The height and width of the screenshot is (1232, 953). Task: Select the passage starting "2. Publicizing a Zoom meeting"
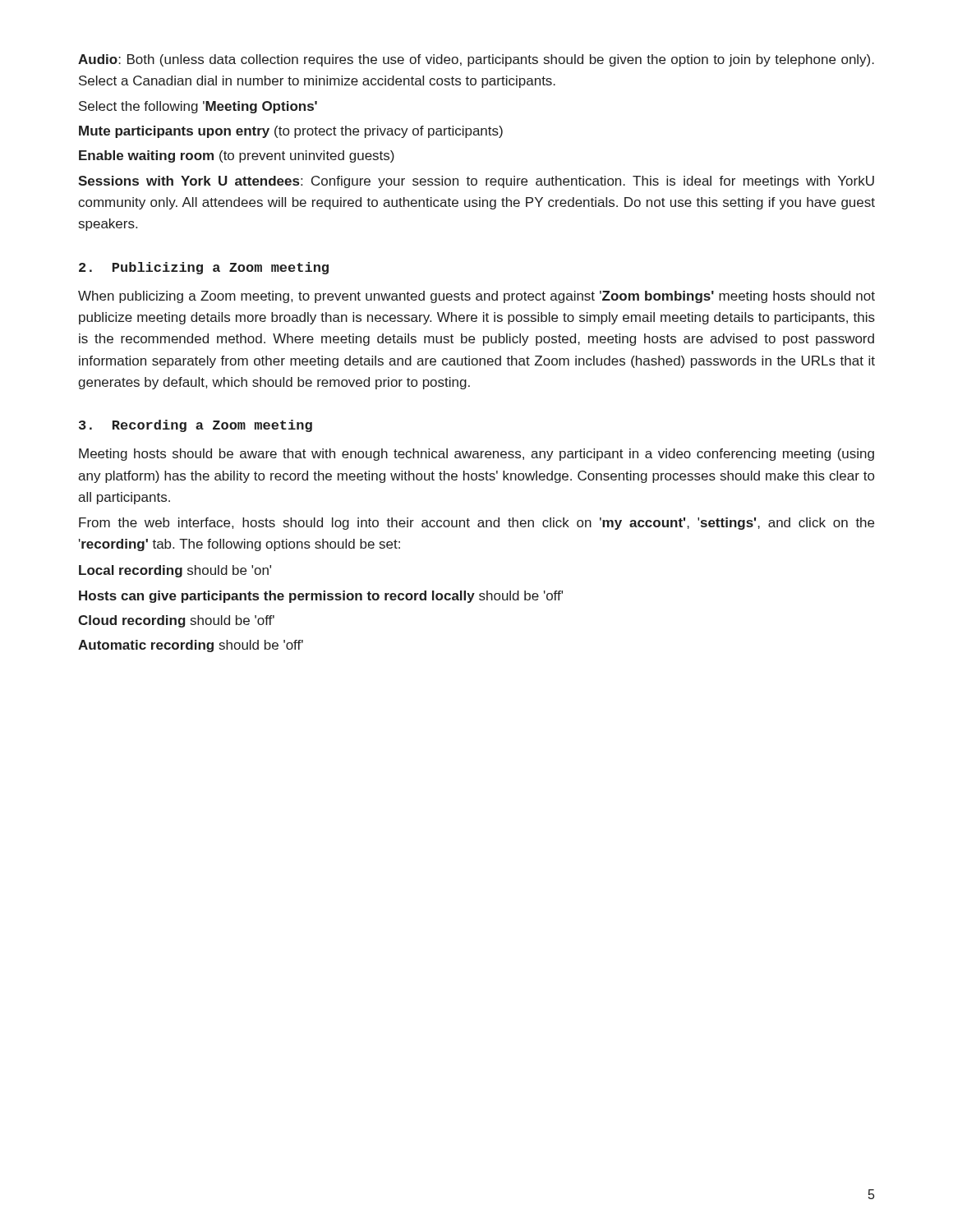(204, 268)
